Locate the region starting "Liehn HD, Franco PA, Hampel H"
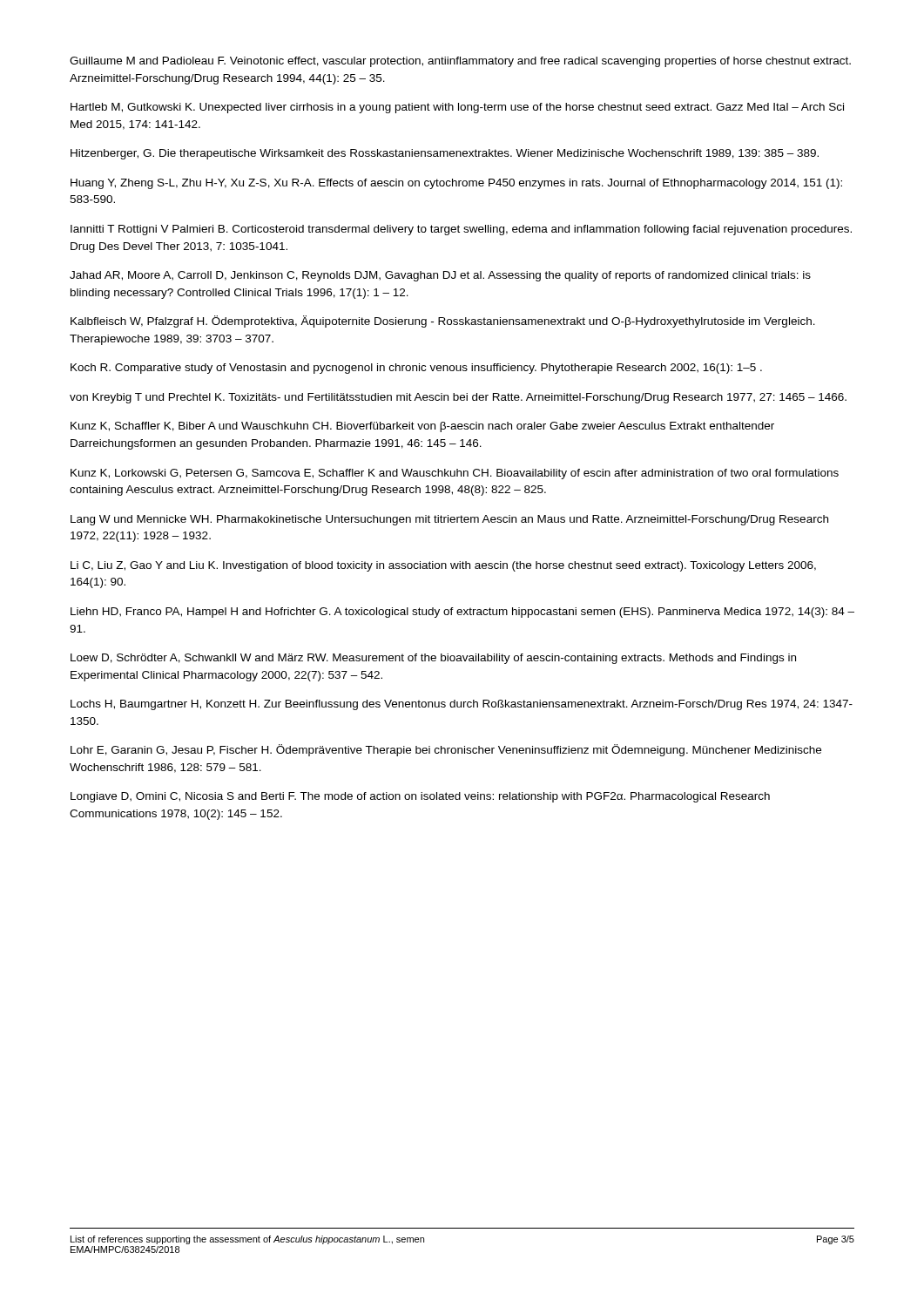 click(462, 620)
